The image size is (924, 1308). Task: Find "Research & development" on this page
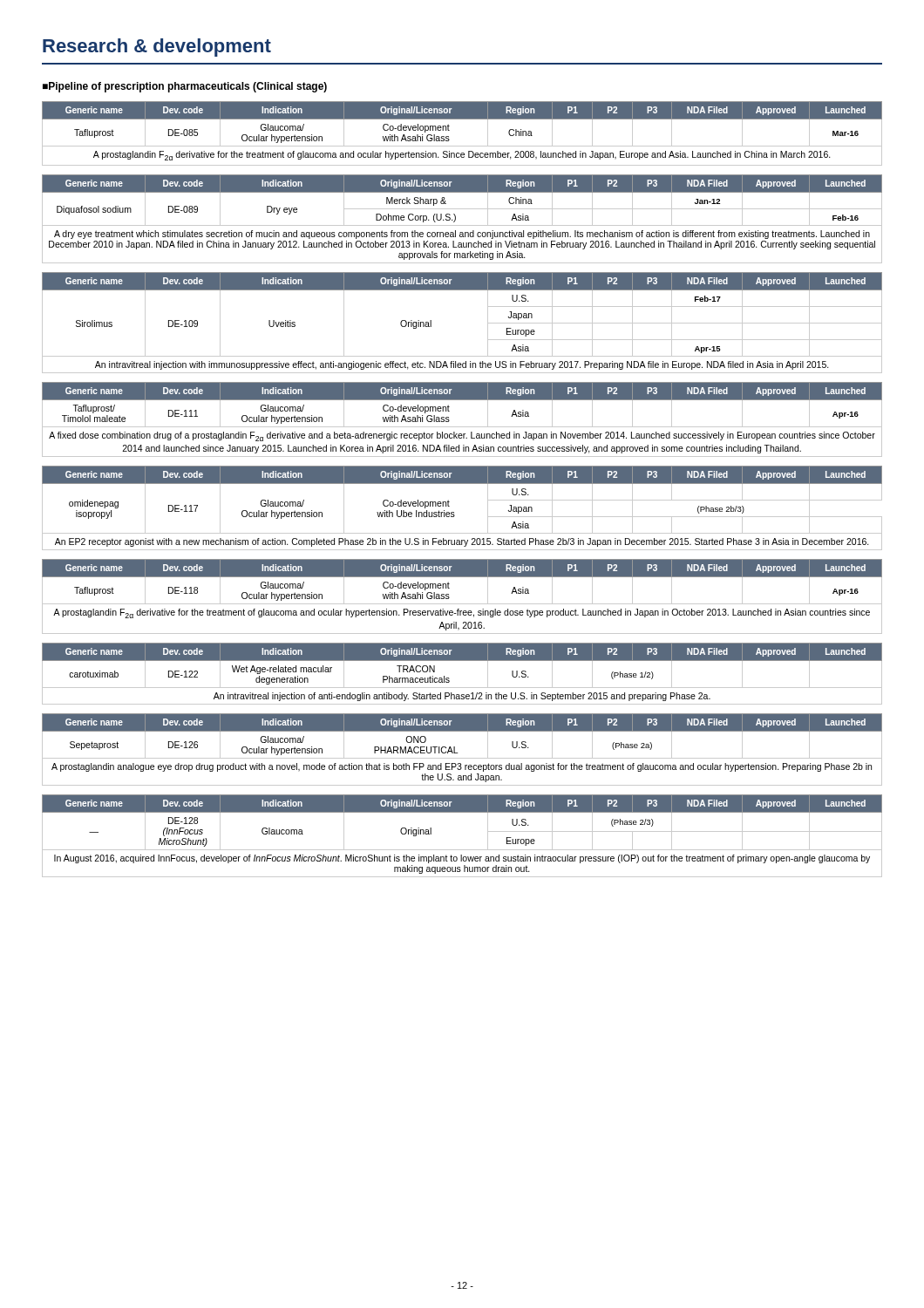coord(157,48)
